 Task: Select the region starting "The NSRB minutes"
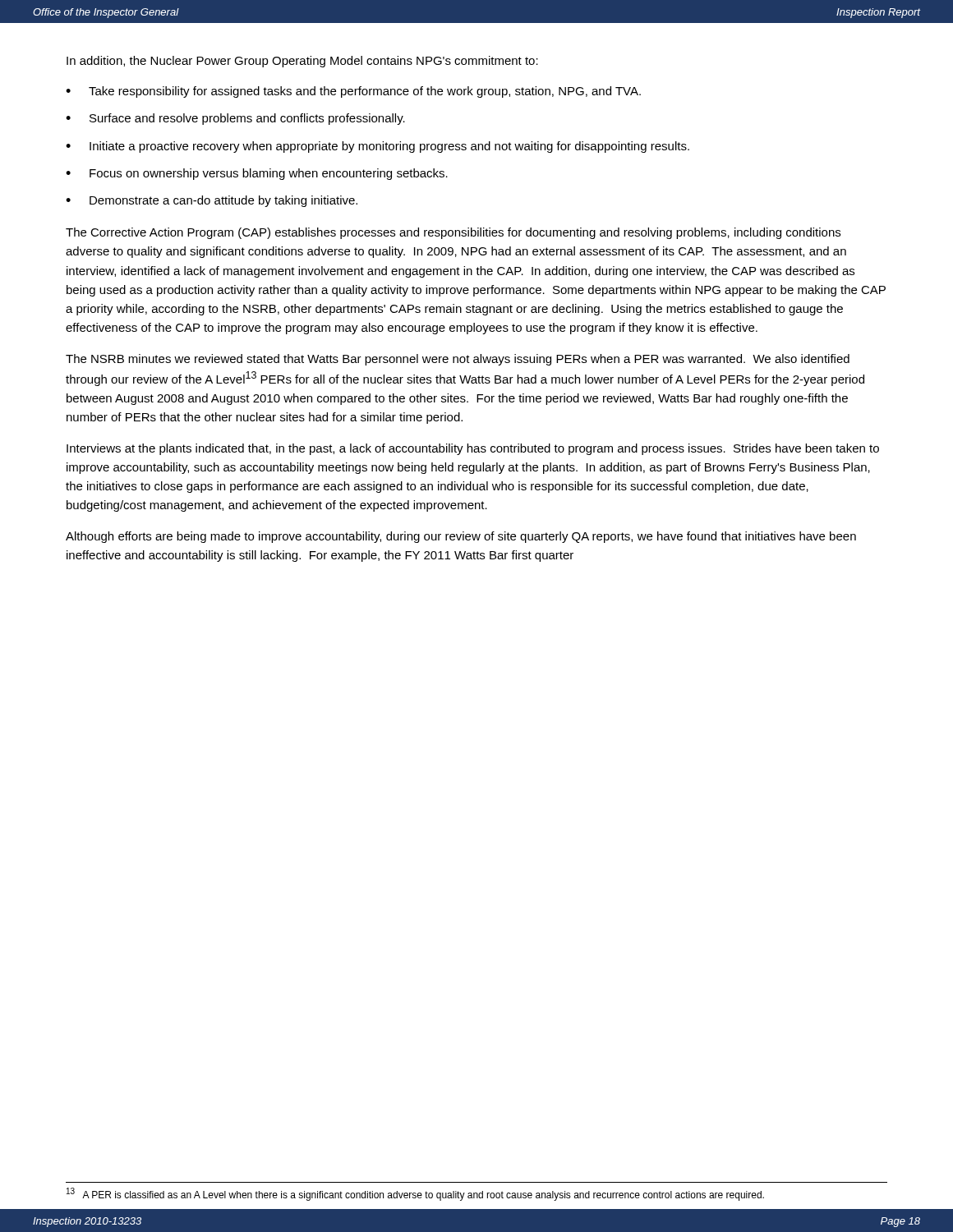click(465, 388)
